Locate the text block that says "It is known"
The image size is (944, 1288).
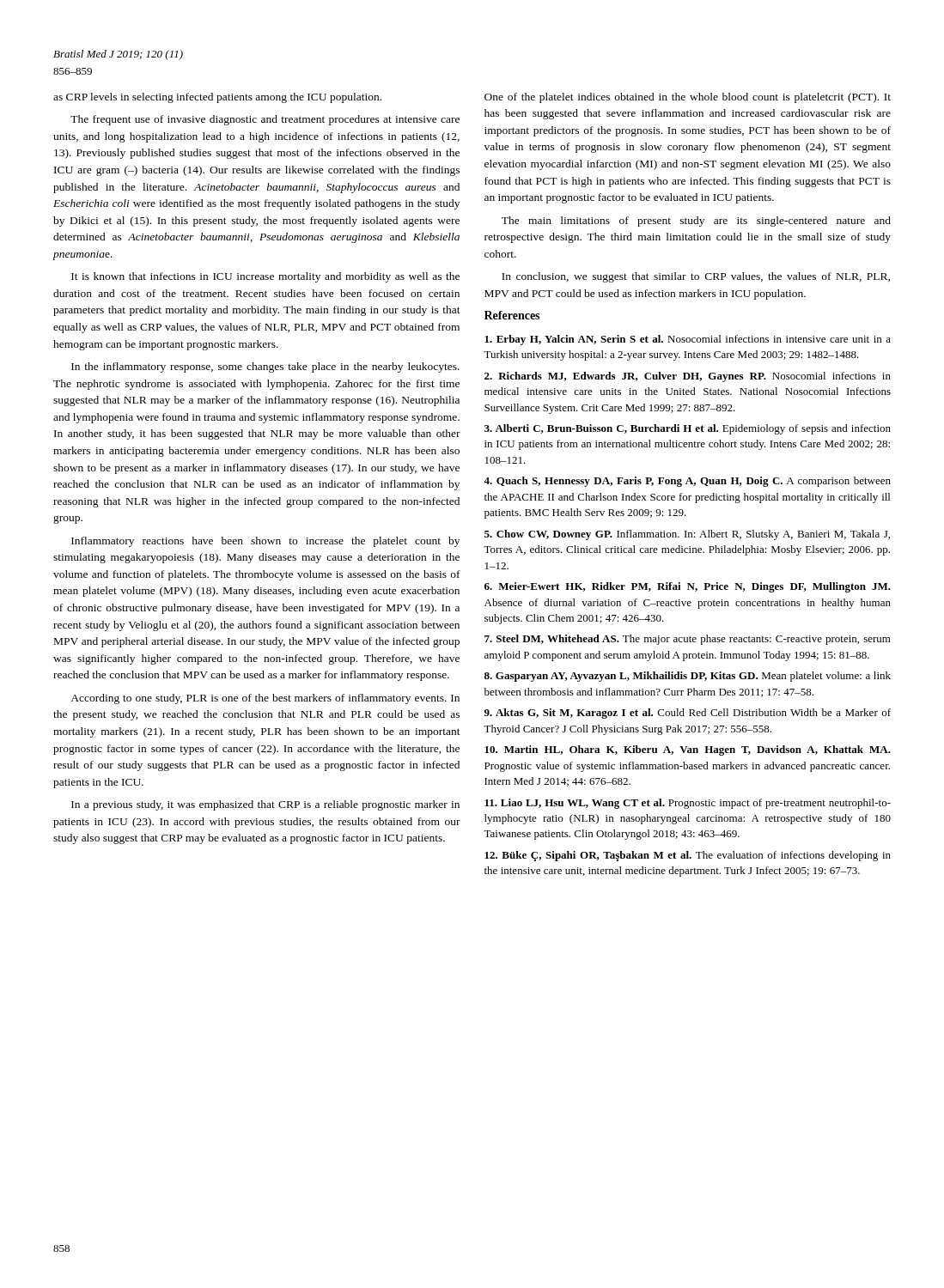(257, 310)
